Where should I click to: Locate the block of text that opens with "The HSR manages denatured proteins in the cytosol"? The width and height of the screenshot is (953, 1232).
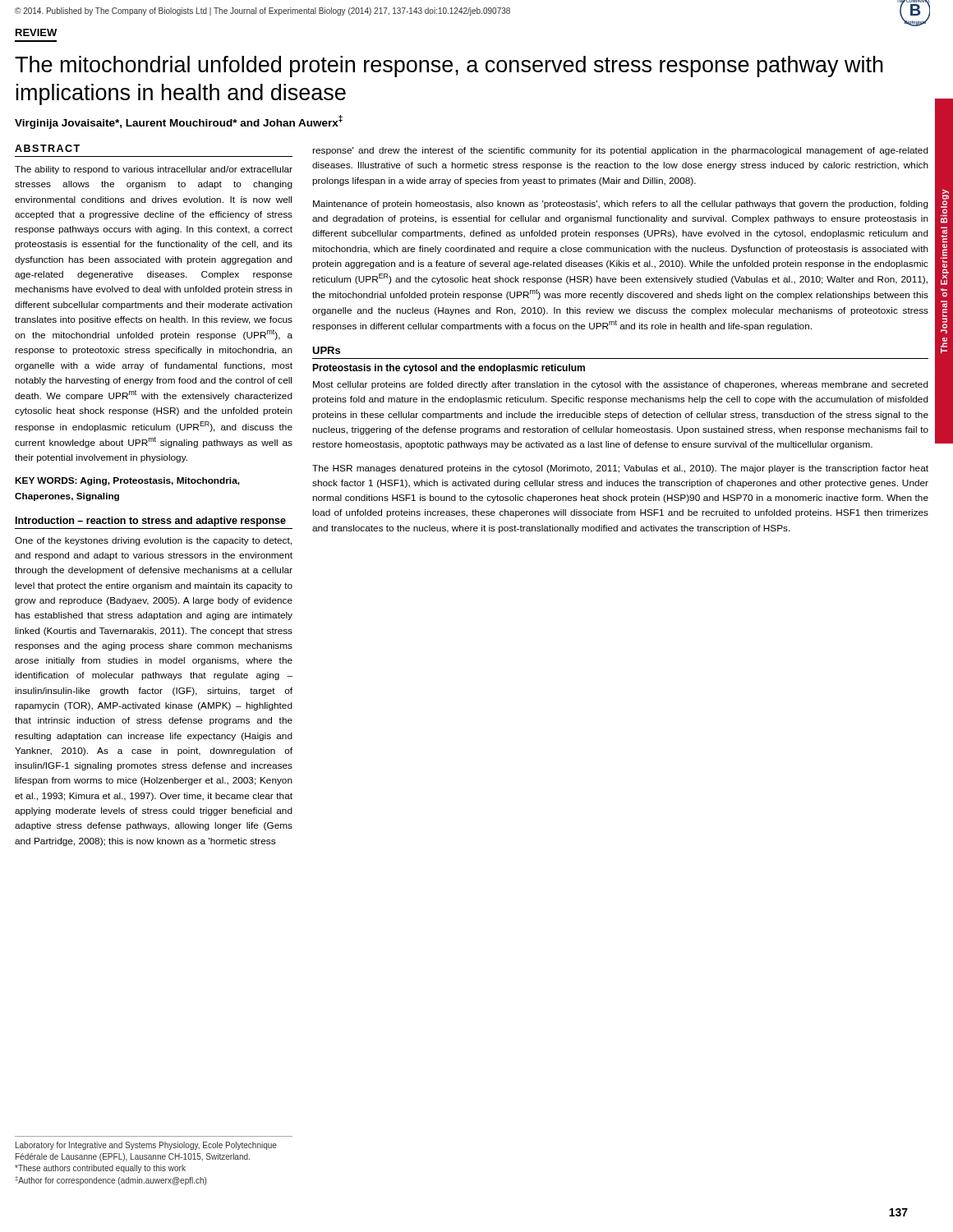tap(620, 498)
